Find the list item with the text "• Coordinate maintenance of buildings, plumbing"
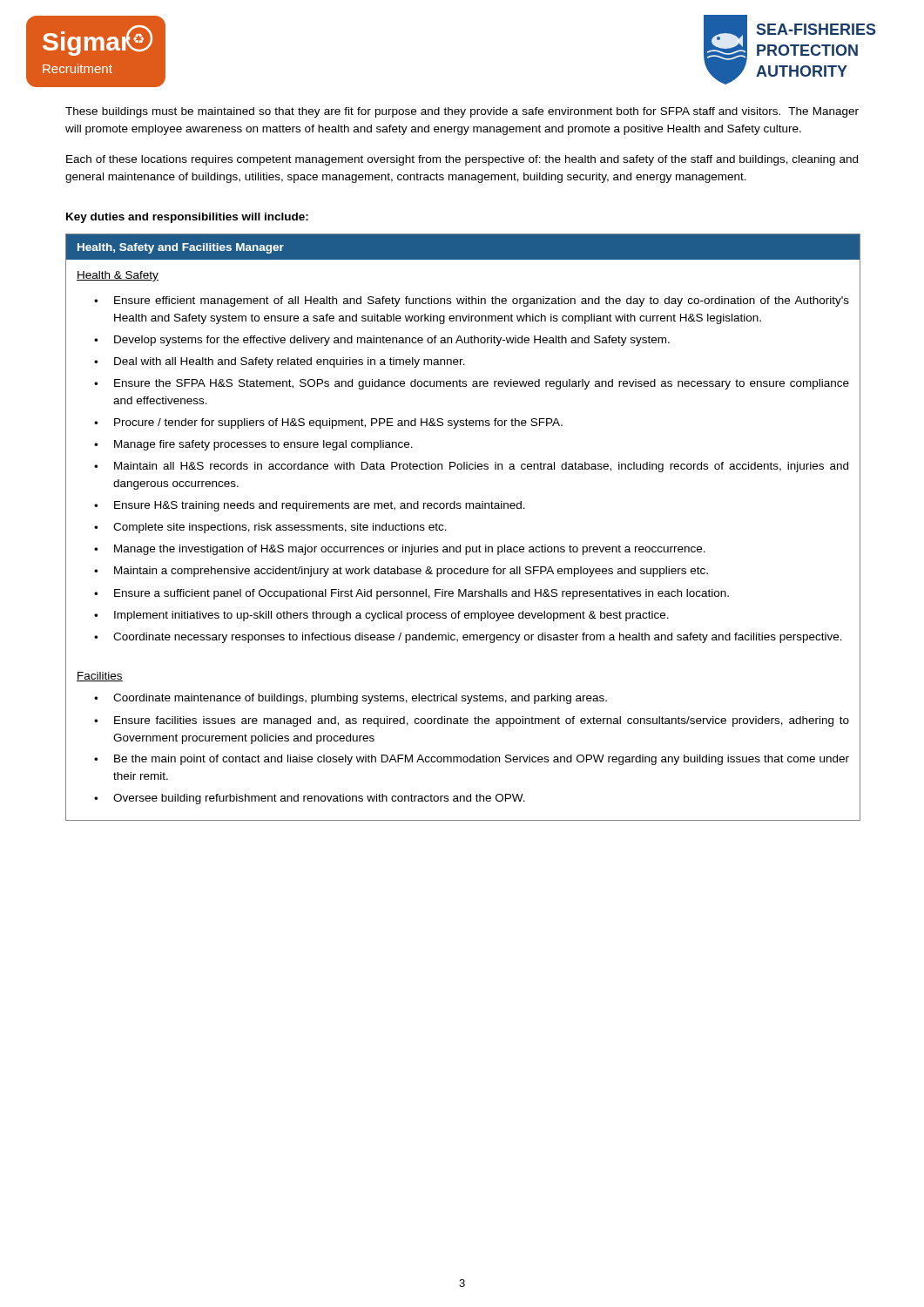924x1307 pixels. (x=472, y=699)
